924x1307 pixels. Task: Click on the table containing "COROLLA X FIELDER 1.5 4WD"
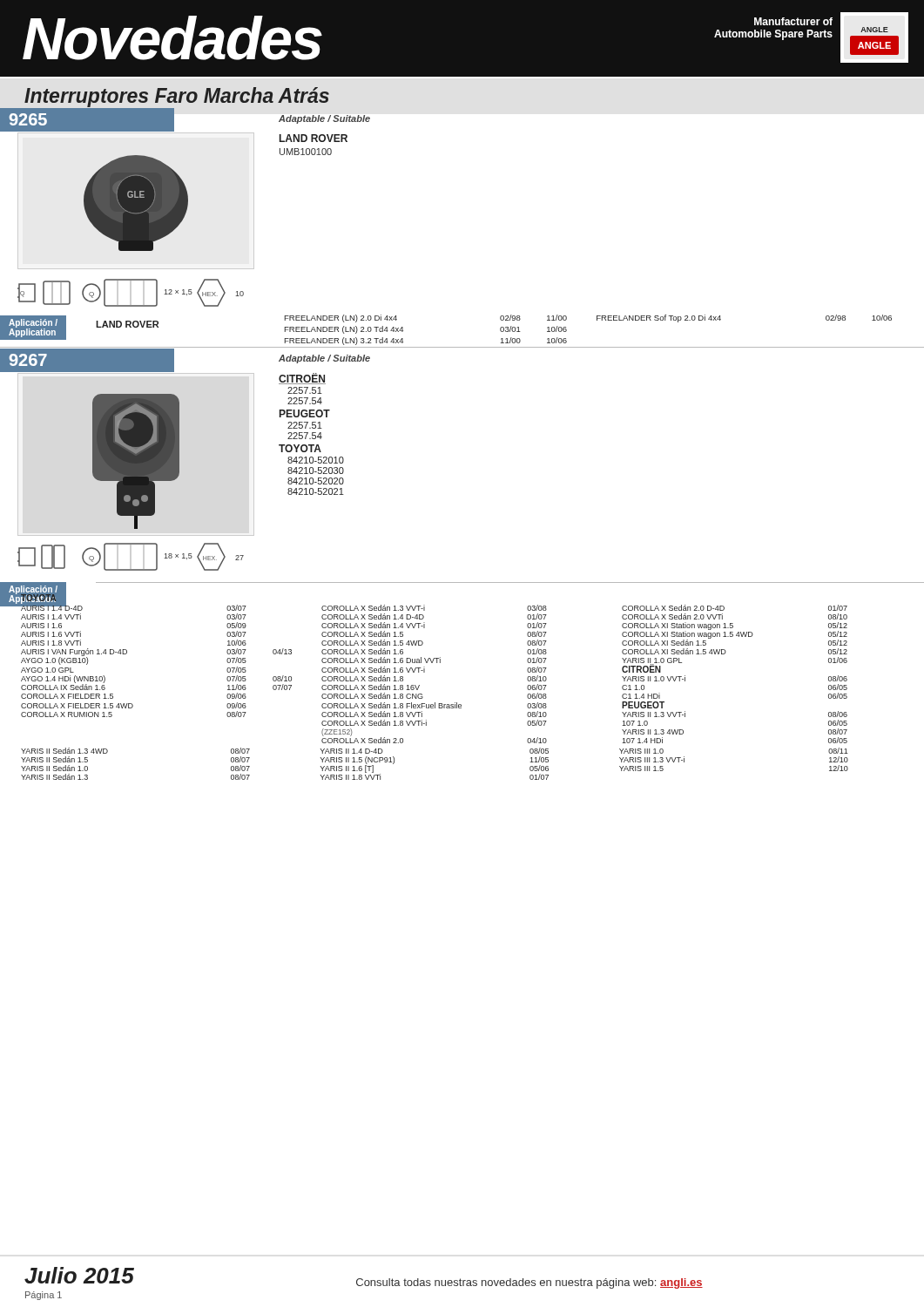tap(466, 687)
